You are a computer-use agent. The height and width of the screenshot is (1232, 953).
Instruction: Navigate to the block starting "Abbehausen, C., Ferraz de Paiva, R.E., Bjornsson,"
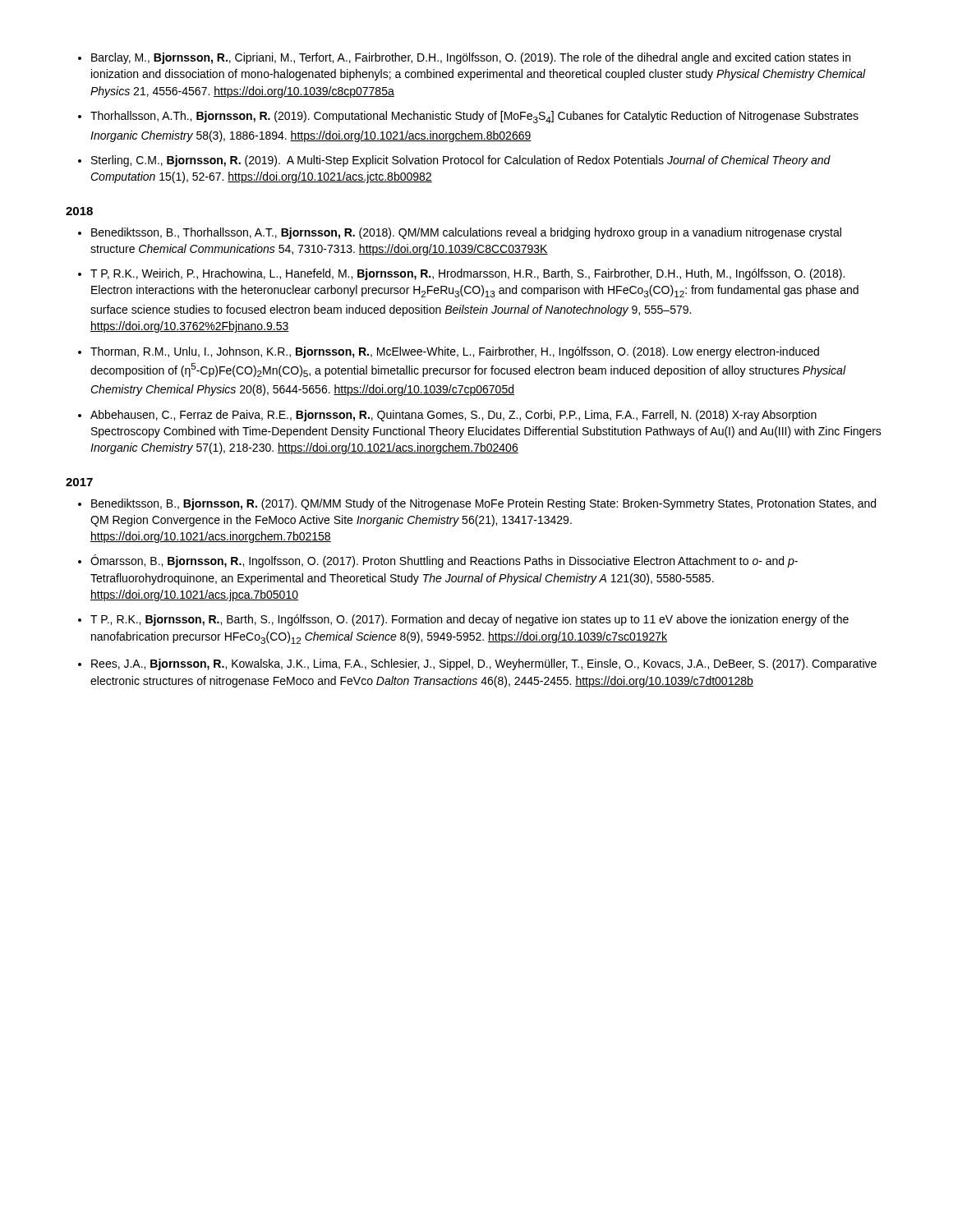pyautogui.click(x=476, y=431)
